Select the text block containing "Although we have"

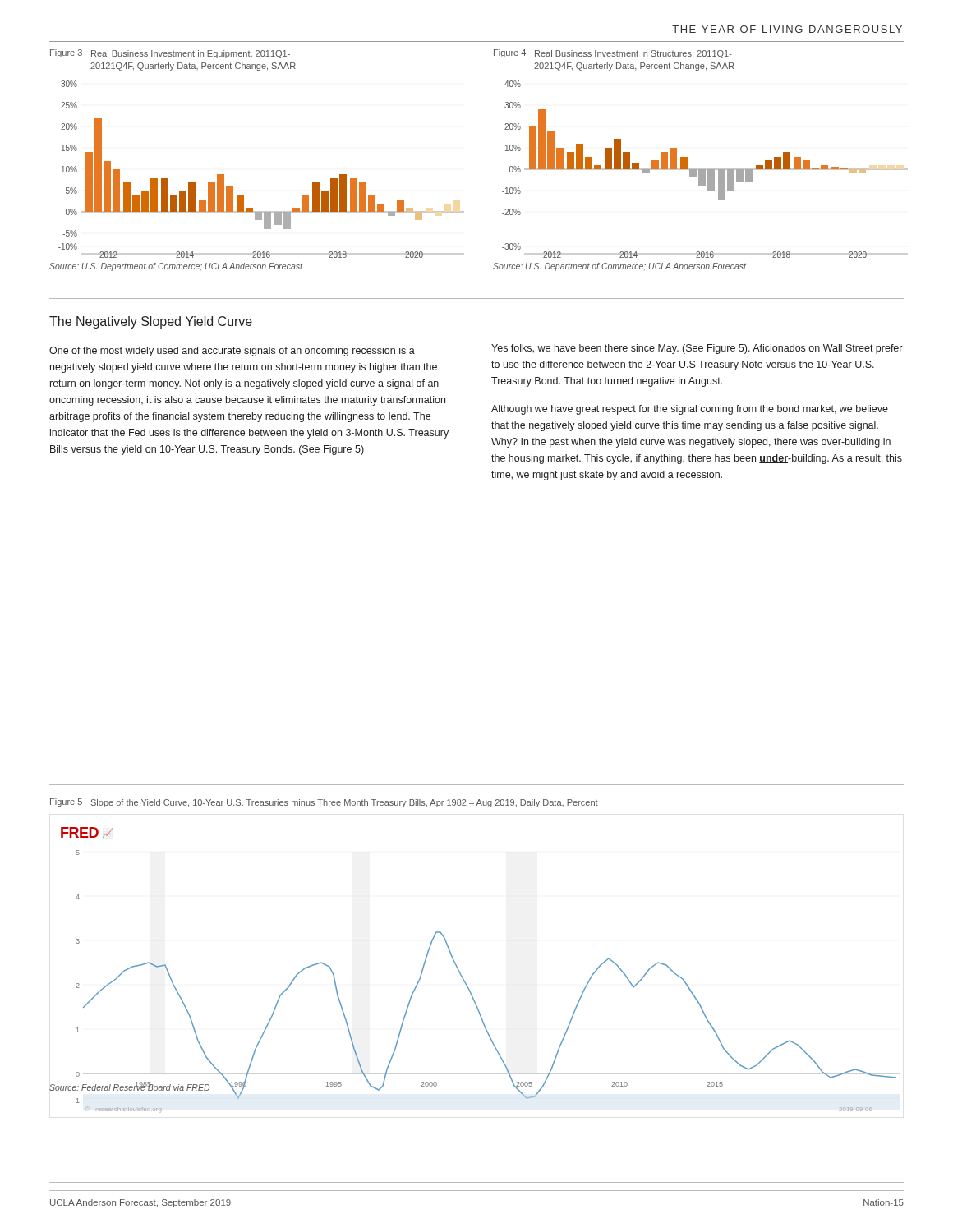pyautogui.click(x=697, y=442)
